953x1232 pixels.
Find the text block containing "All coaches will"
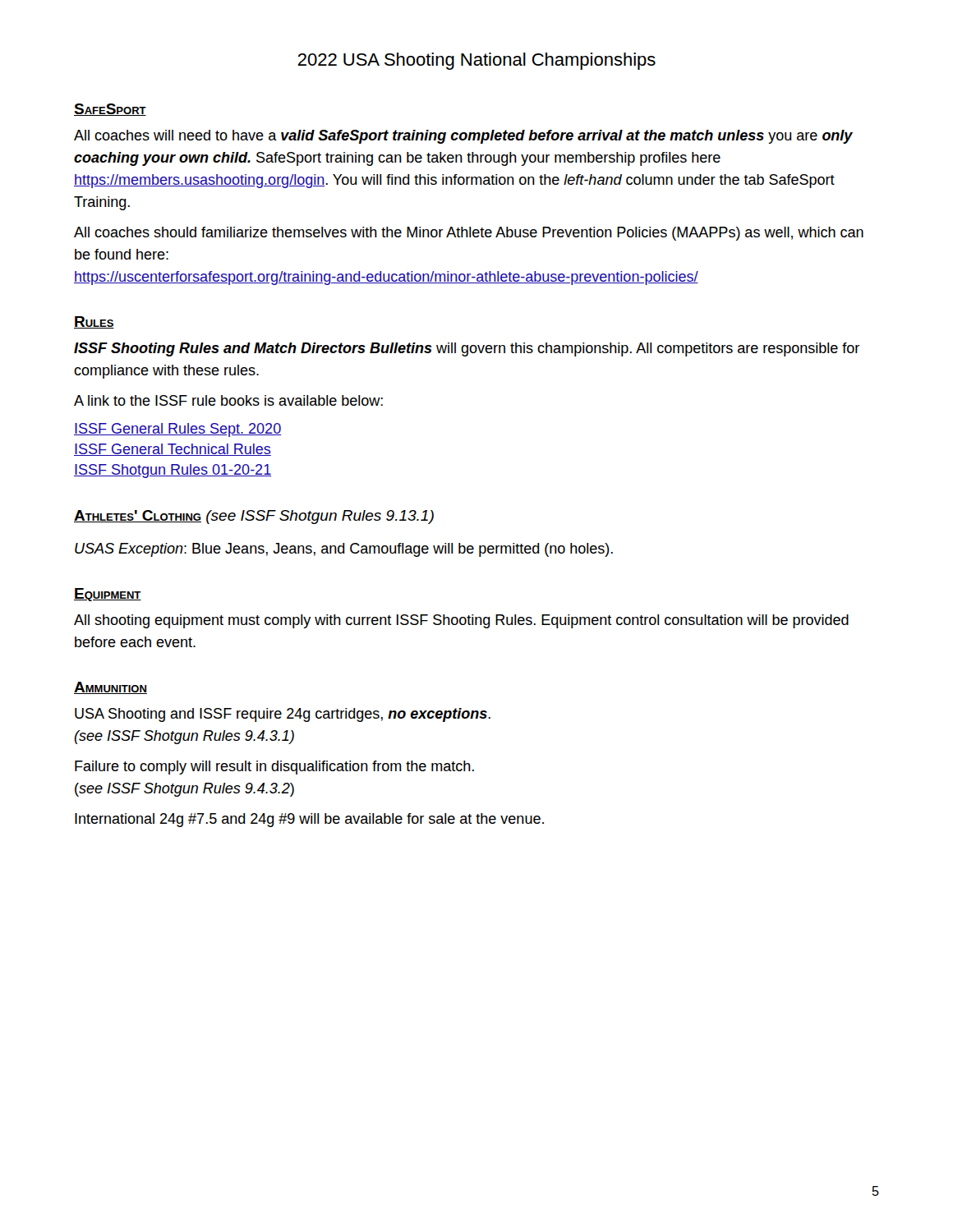pos(463,169)
